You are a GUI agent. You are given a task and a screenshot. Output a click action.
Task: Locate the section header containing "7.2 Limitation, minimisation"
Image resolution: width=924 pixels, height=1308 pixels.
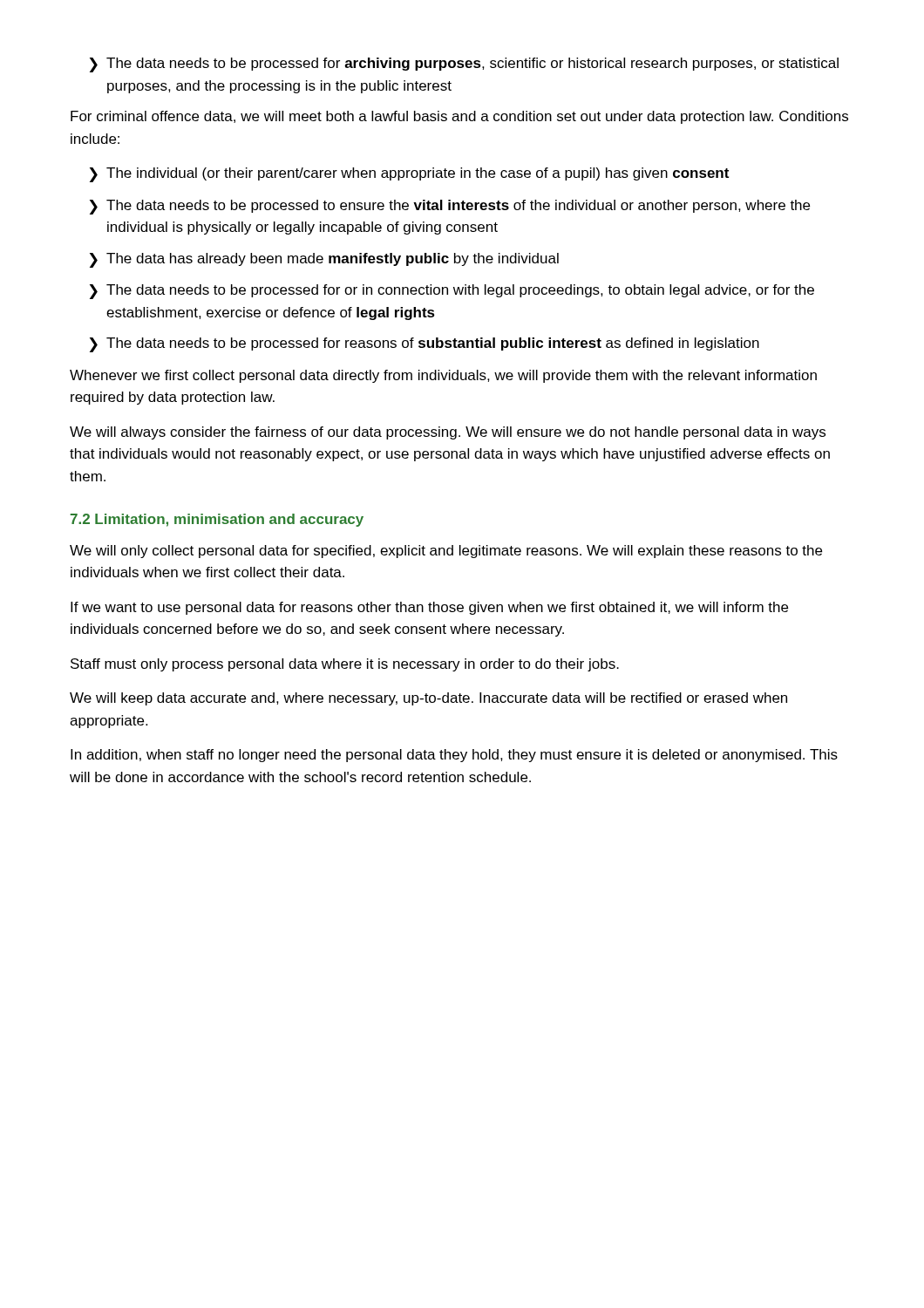[217, 519]
